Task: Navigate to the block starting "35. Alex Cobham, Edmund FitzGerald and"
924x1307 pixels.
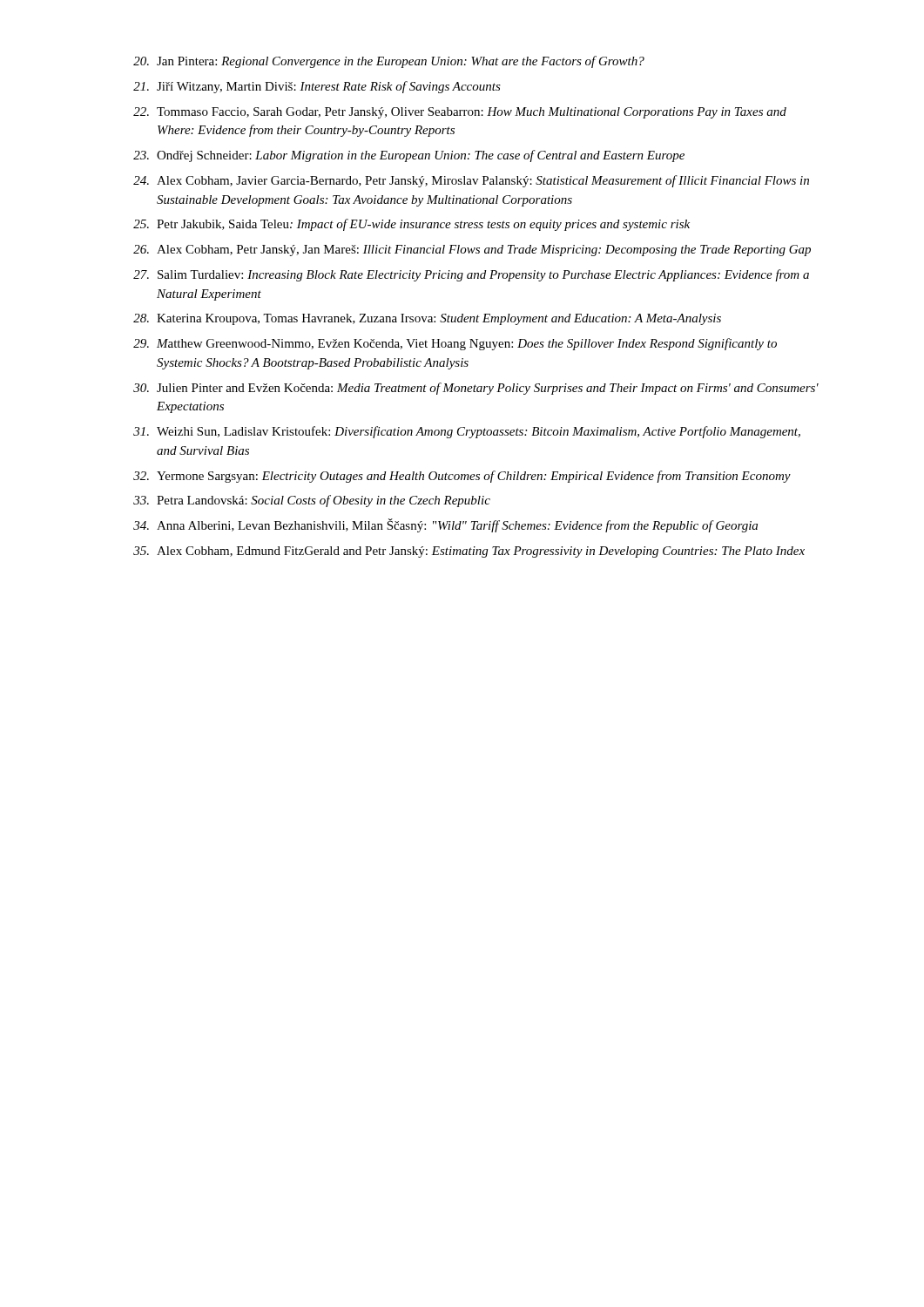Action: [x=462, y=551]
